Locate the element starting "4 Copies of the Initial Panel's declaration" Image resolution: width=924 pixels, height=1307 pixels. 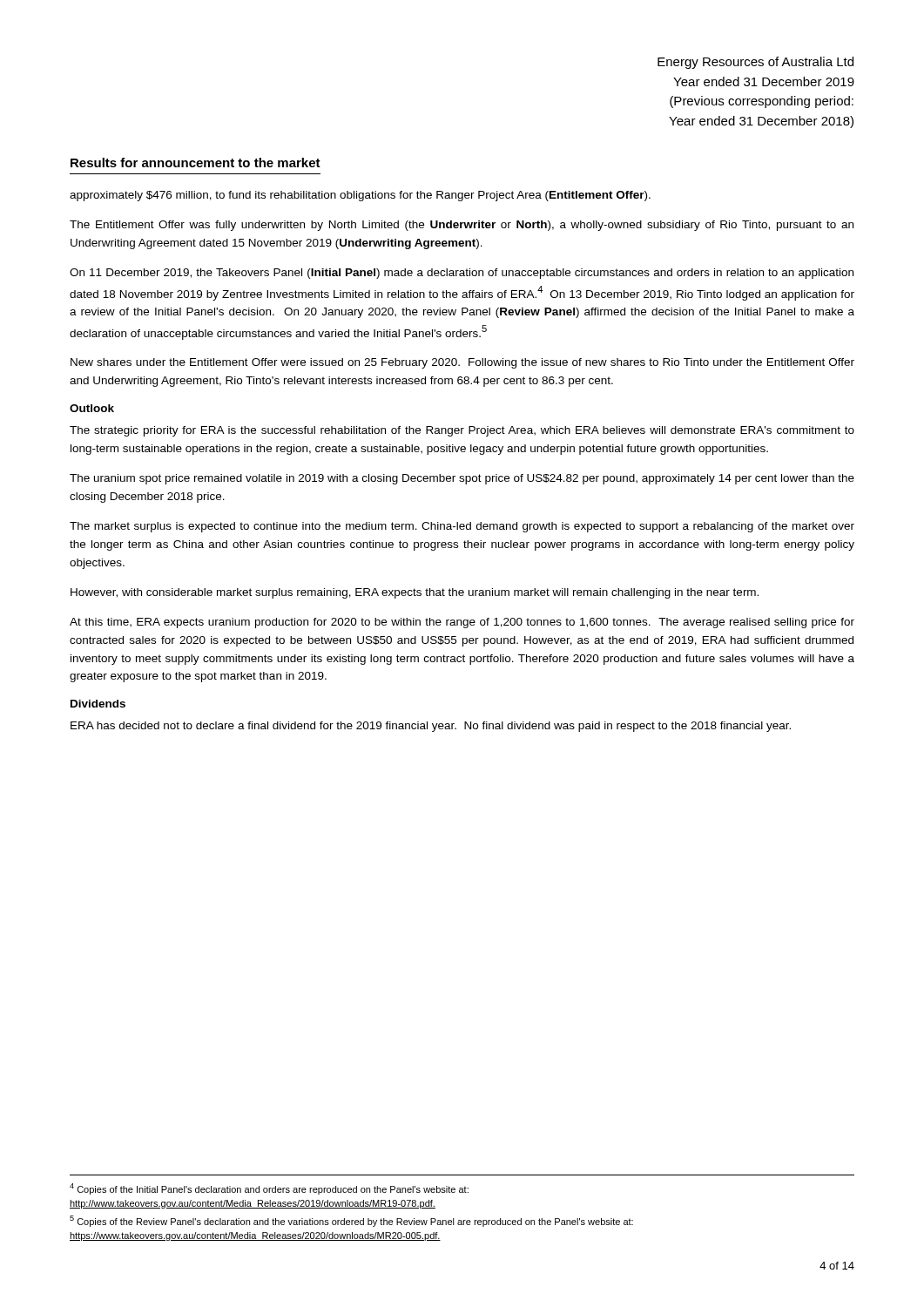pos(269,1195)
